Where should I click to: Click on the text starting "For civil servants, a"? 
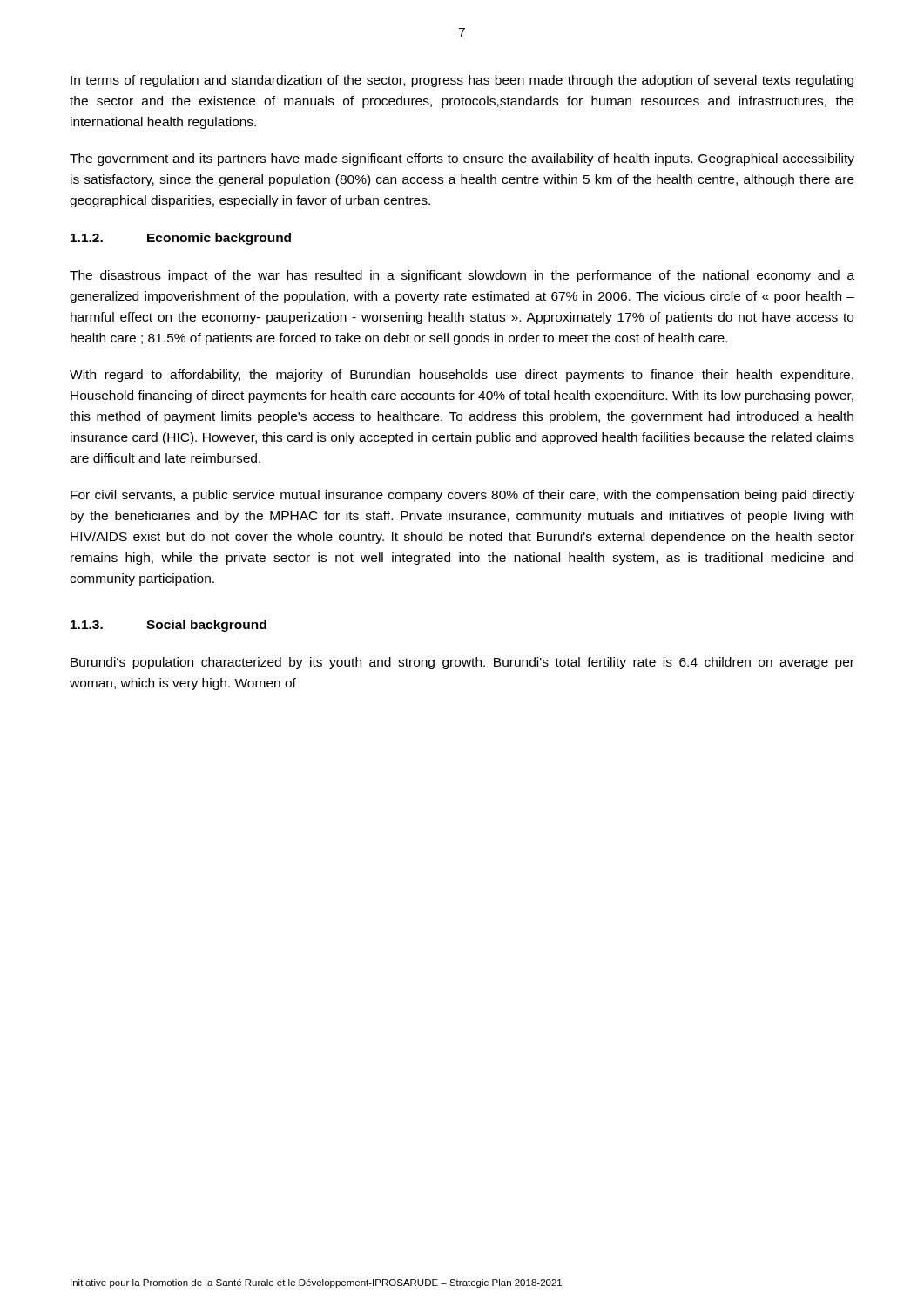[462, 537]
